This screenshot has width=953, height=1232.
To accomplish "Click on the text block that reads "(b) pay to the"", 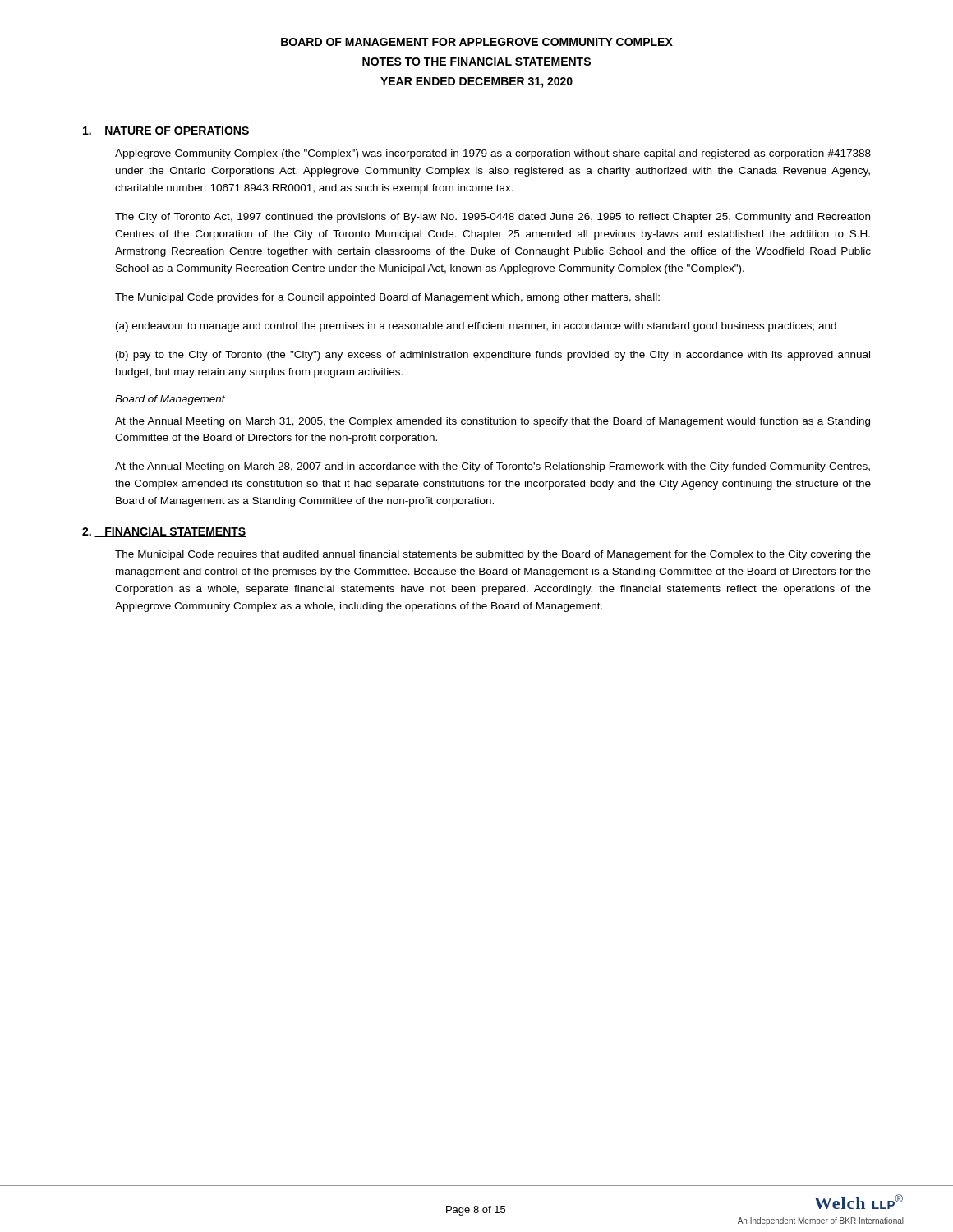I will coord(493,363).
